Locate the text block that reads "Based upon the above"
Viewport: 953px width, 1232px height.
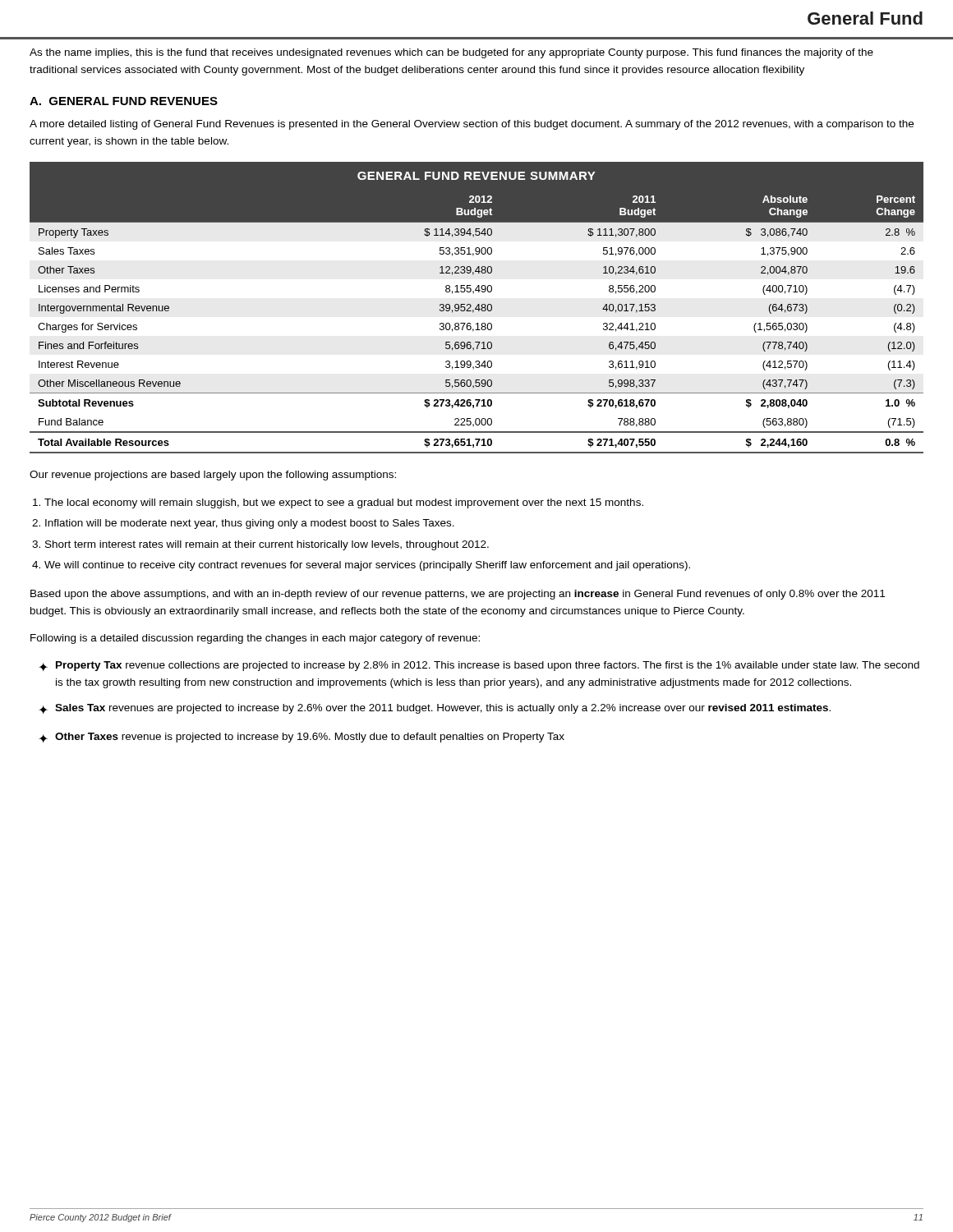tap(457, 602)
